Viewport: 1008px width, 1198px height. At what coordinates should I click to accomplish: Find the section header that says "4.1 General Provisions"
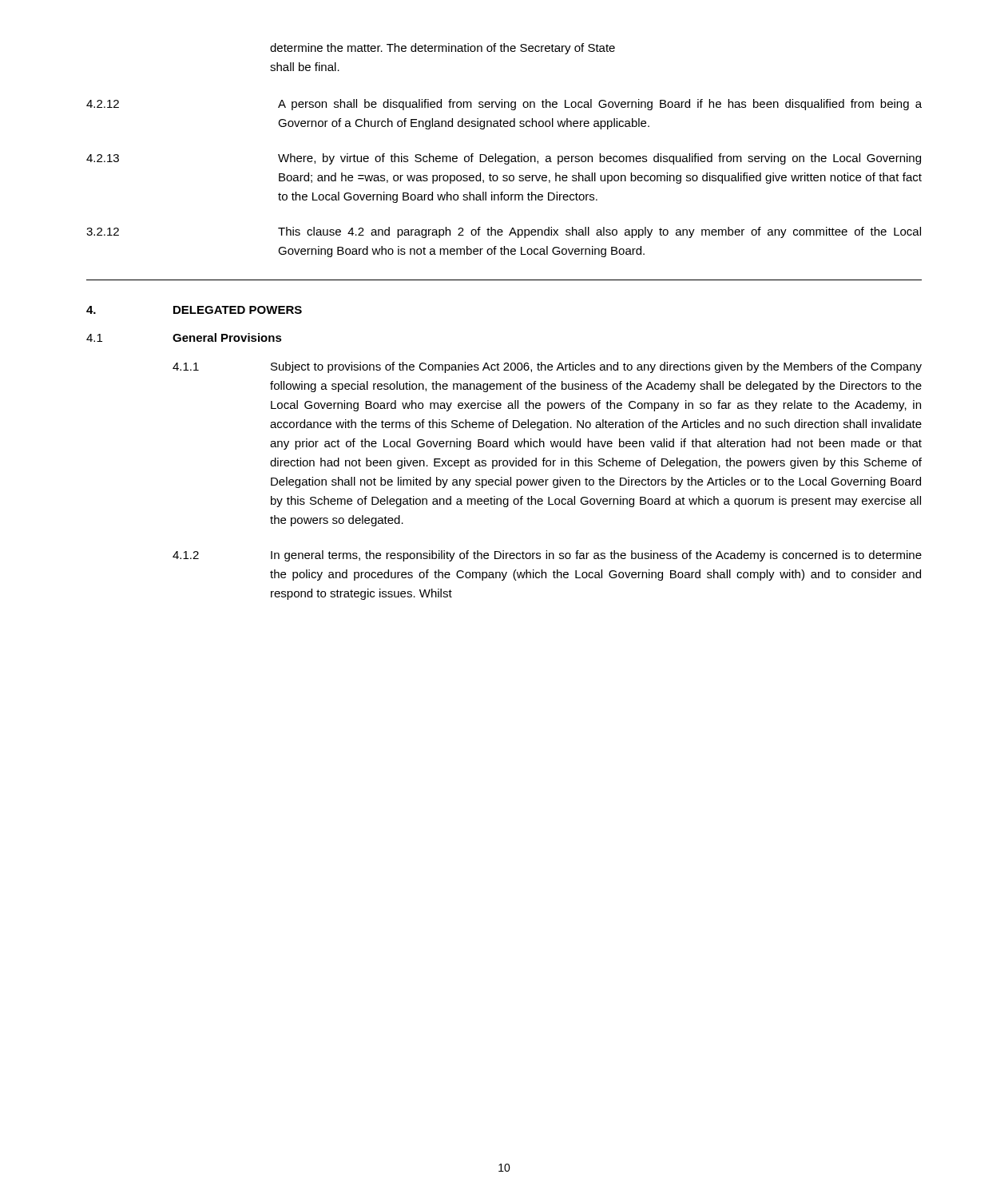tap(184, 337)
